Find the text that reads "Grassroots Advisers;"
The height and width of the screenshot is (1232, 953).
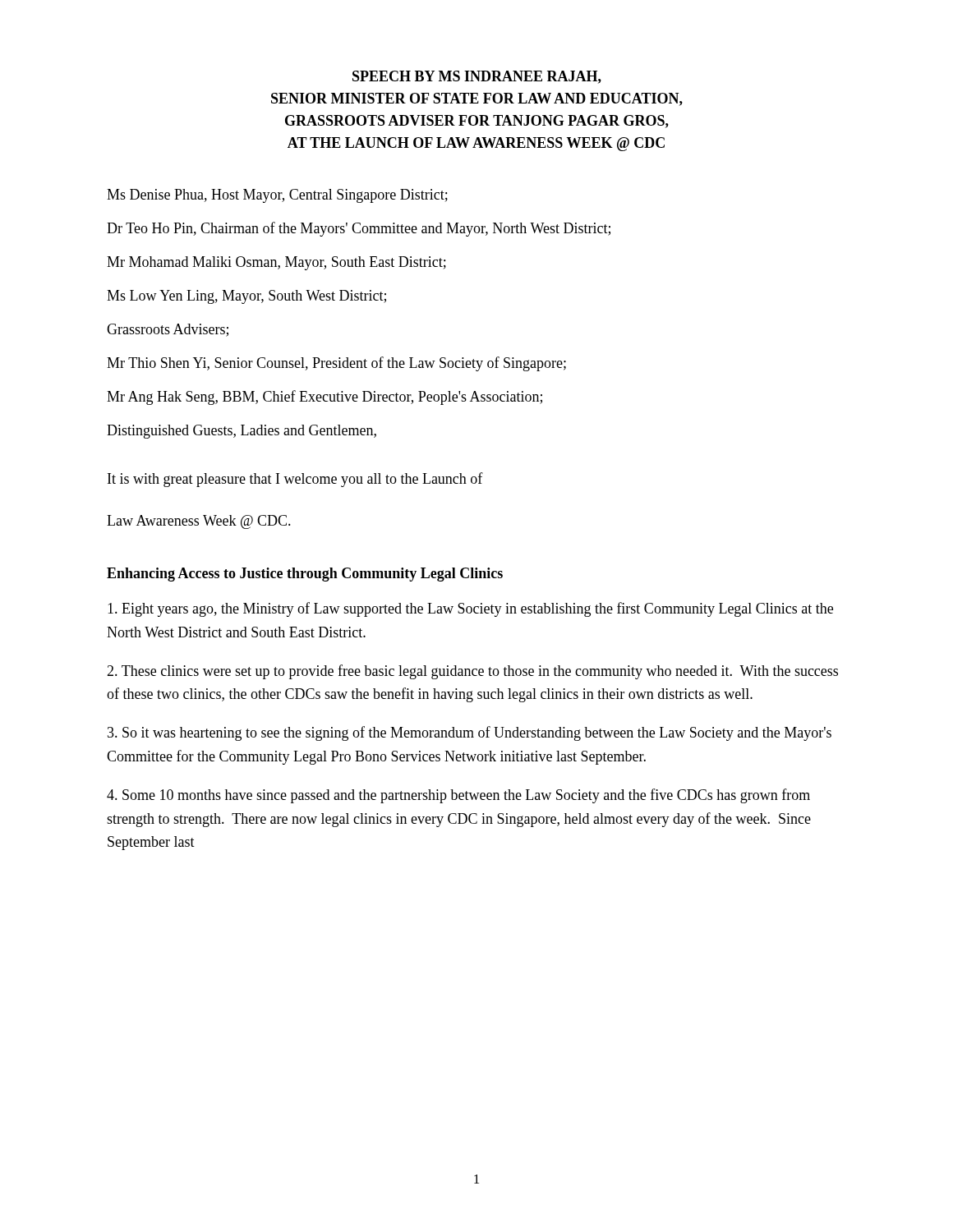click(168, 329)
